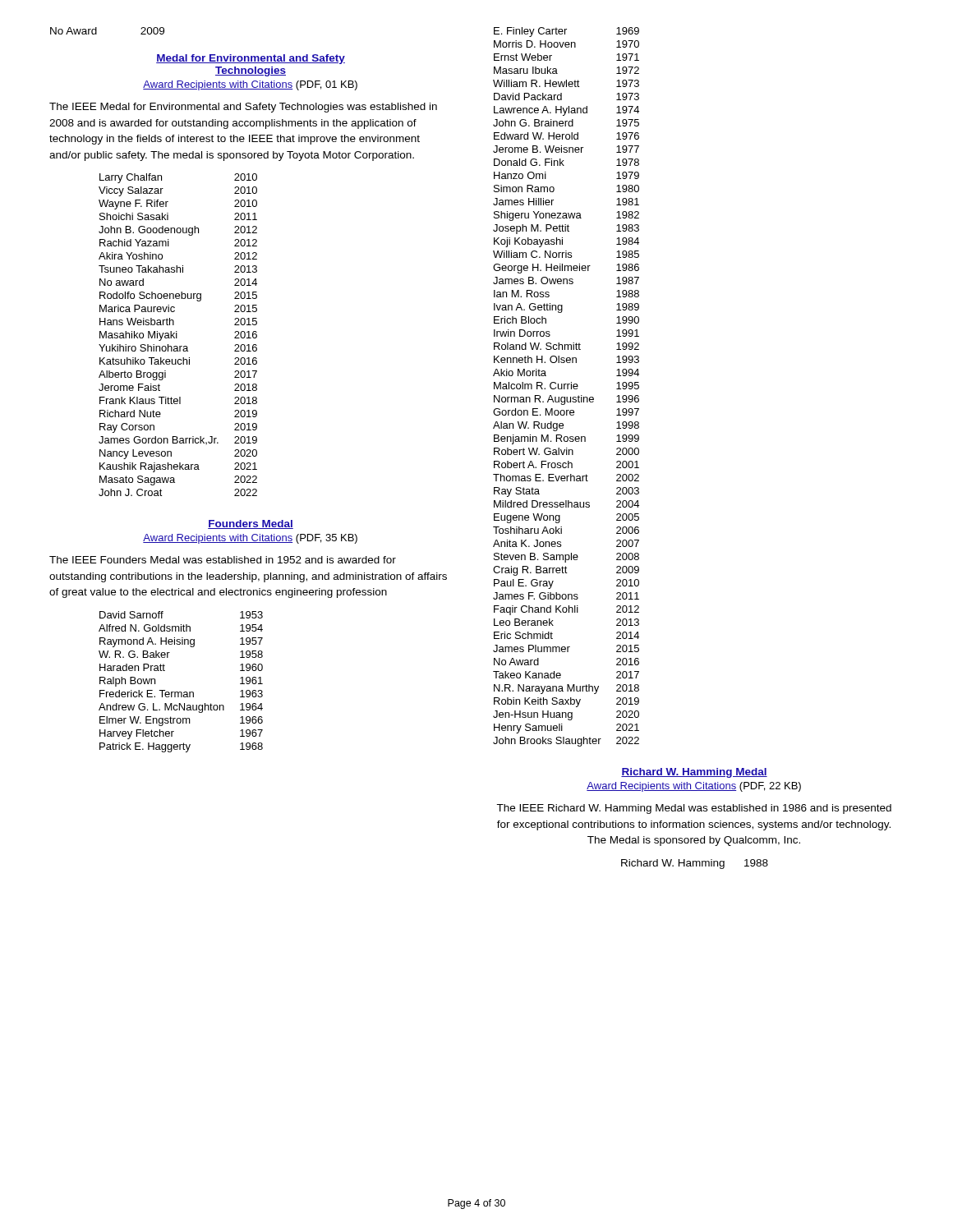This screenshot has width=953, height=1232.
Task: Locate the table with the text "W. R. G. Baker"
Action: 251,681
